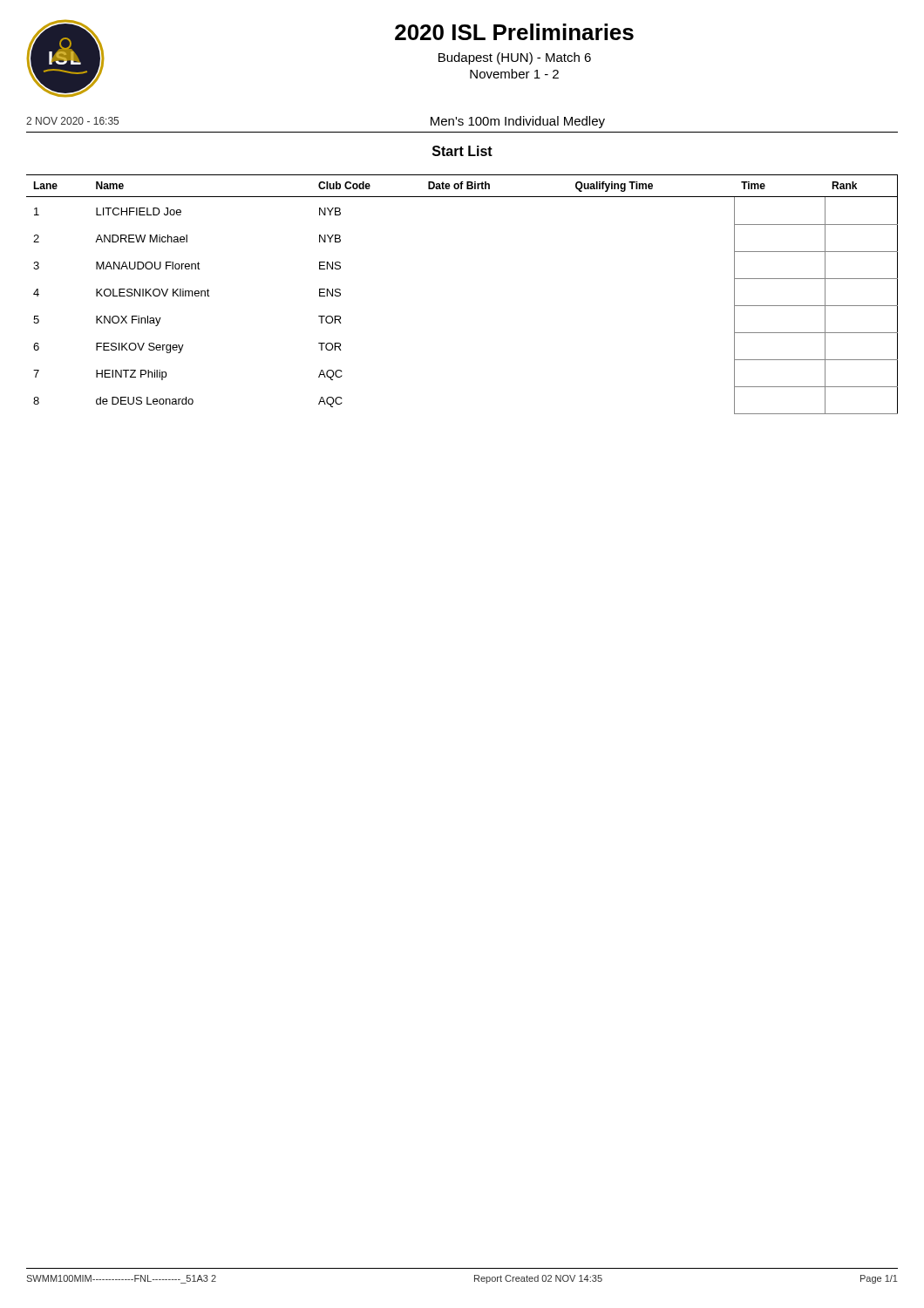Find "2020 ISL Preliminaries" on this page
Viewport: 924px width, 1308px height.
click(x=514, y=32)
